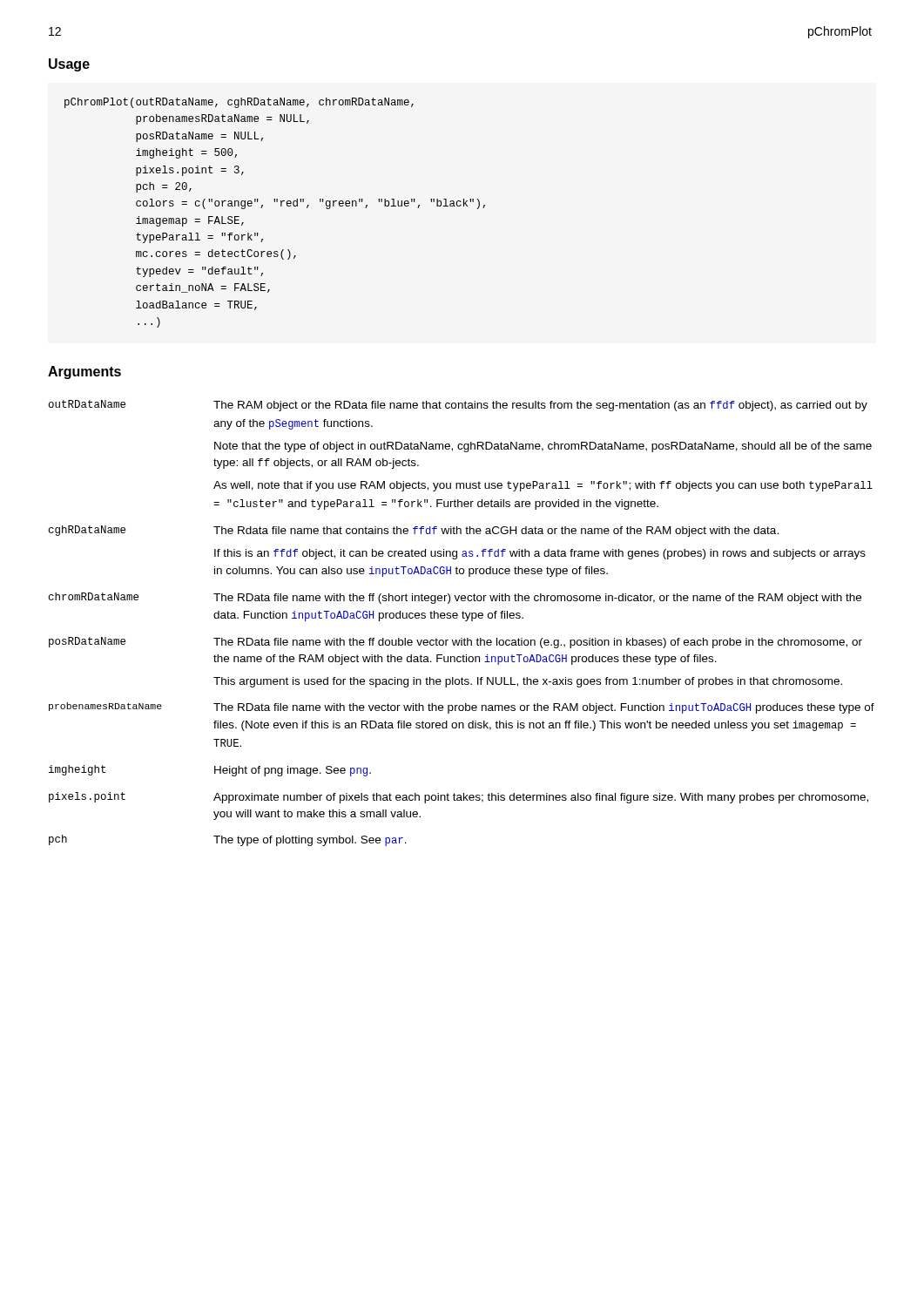Find the block on this page that starts "cghRDataName The Rdata file"
The width and height of the screenshot is (924, 1307).
point(462,551)
